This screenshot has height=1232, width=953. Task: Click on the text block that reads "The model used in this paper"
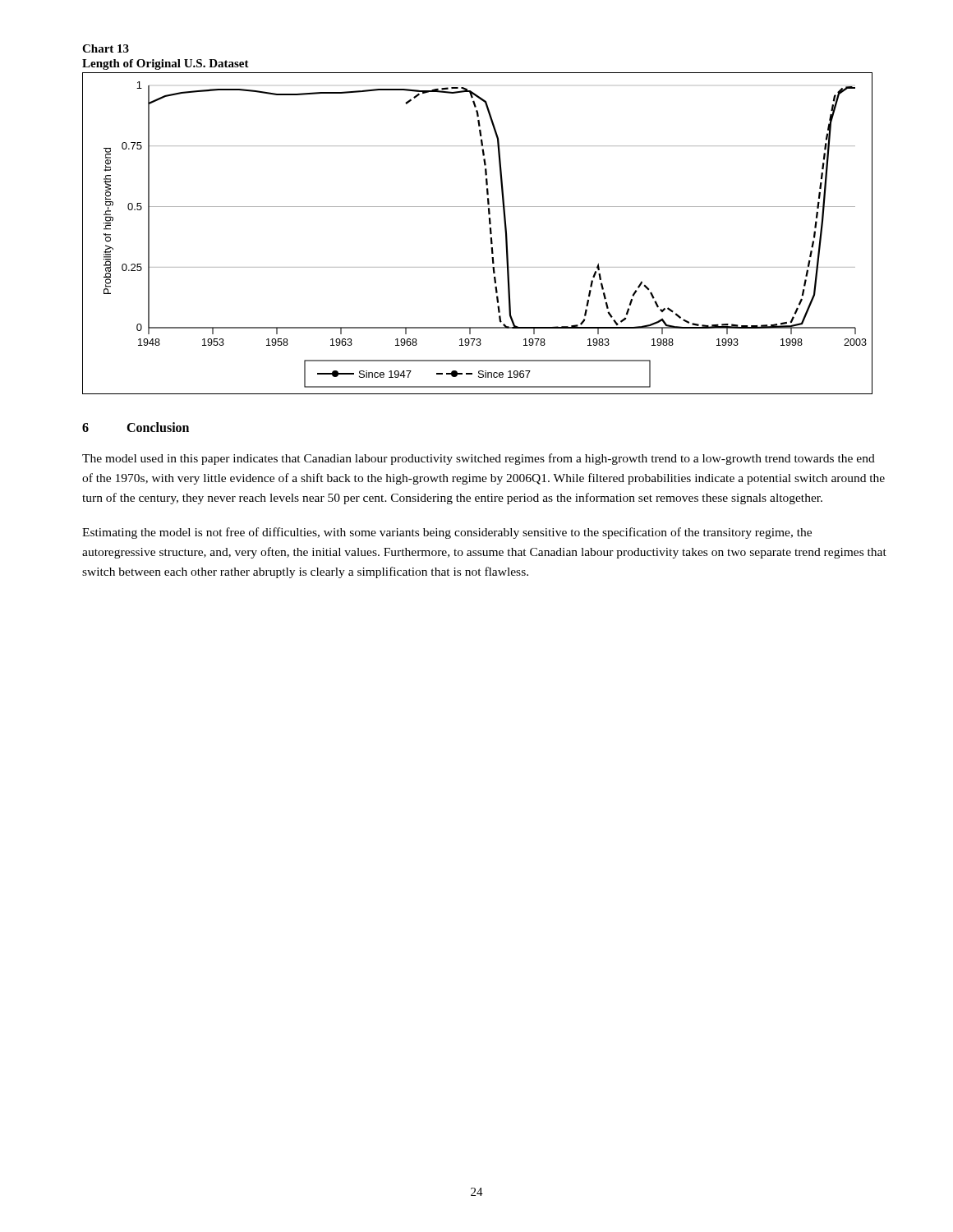pyautogui.click(x=484, y=478)
